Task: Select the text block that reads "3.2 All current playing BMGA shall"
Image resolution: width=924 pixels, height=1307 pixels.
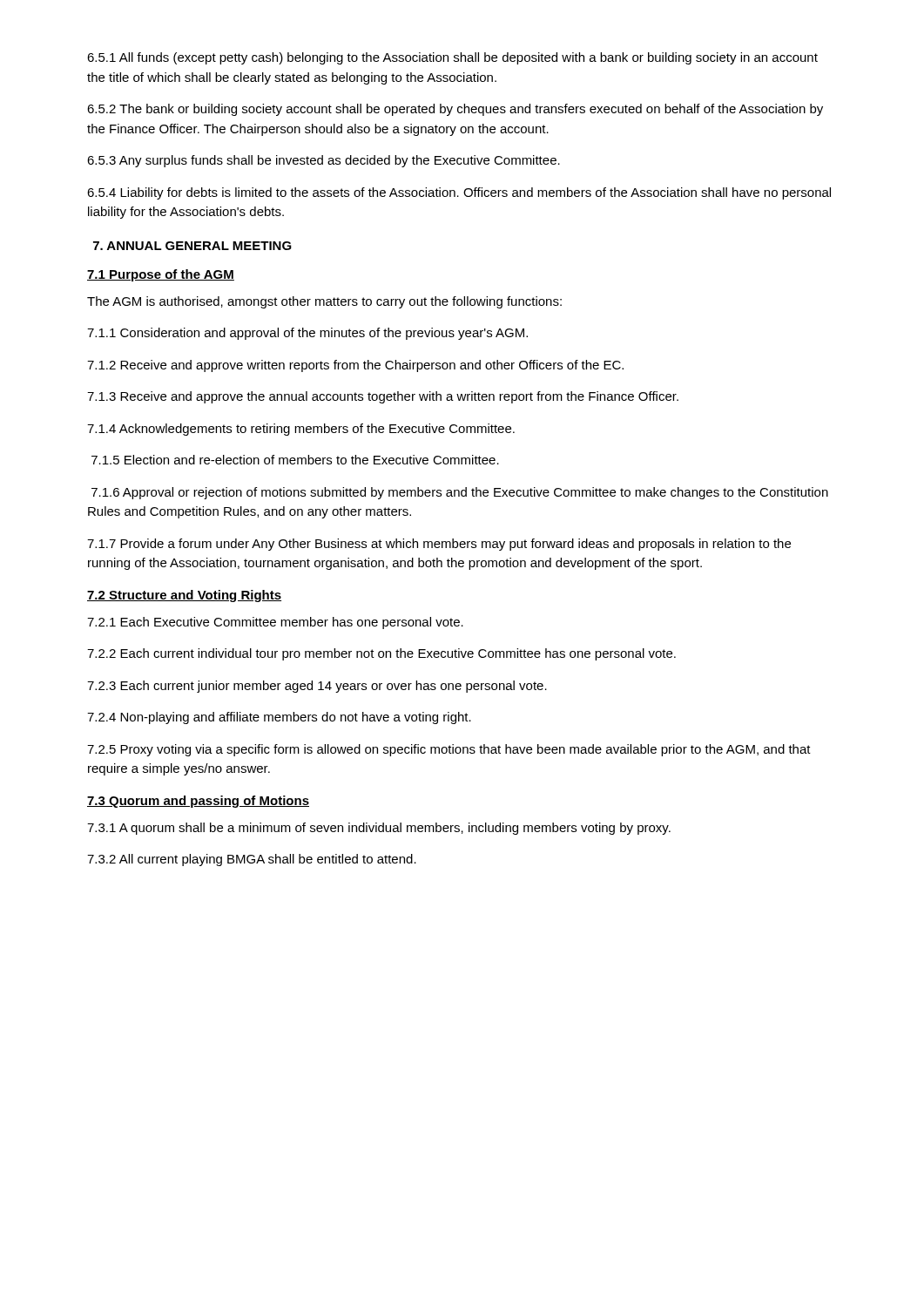Action: (252, 859)
